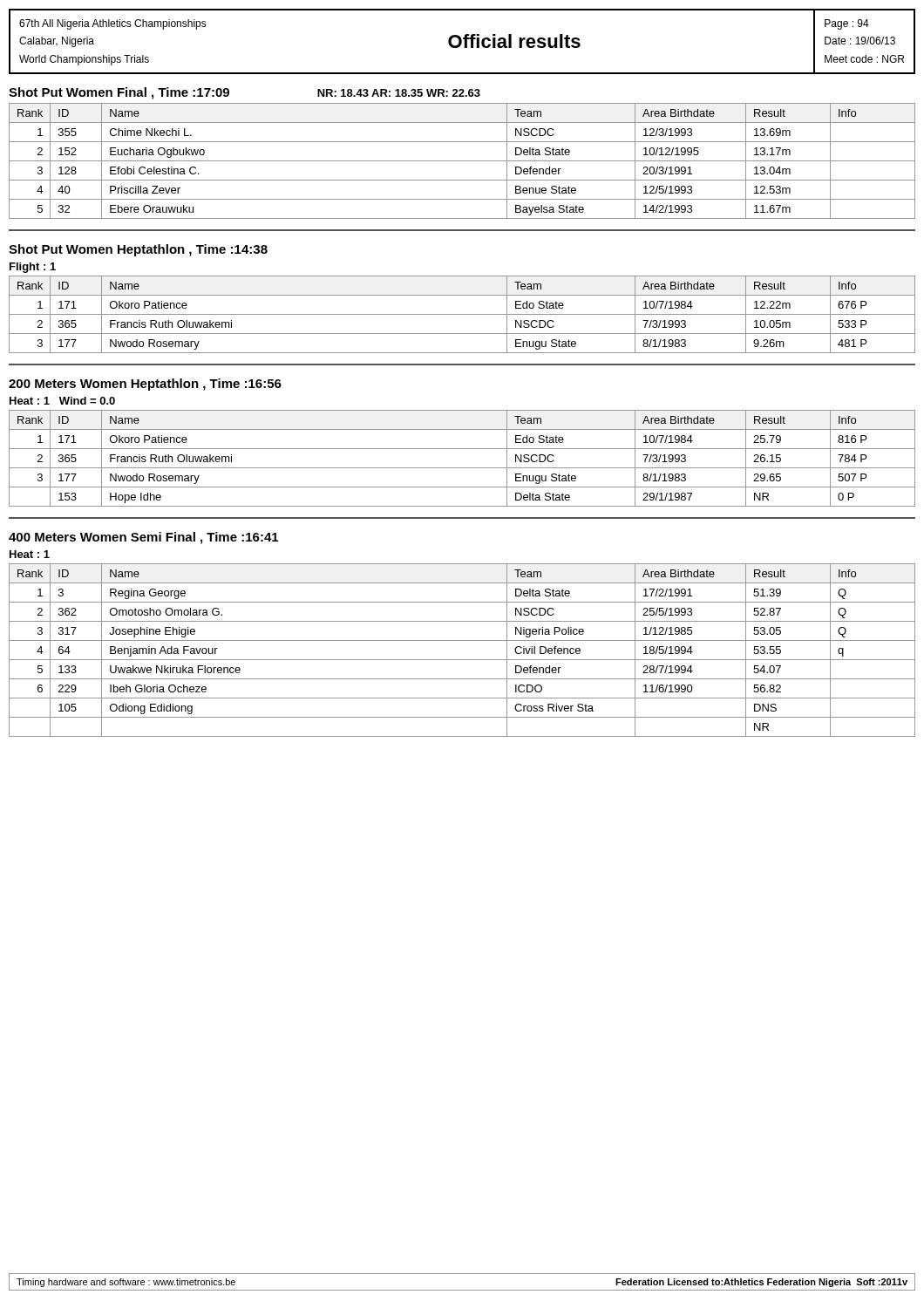This screenshot has width=924, height=1308.
Task: Find the section header with the text "Shot Put Women Heptathlon , Time :14:38"
Action: pyautogui.click(x=138, y=249)
